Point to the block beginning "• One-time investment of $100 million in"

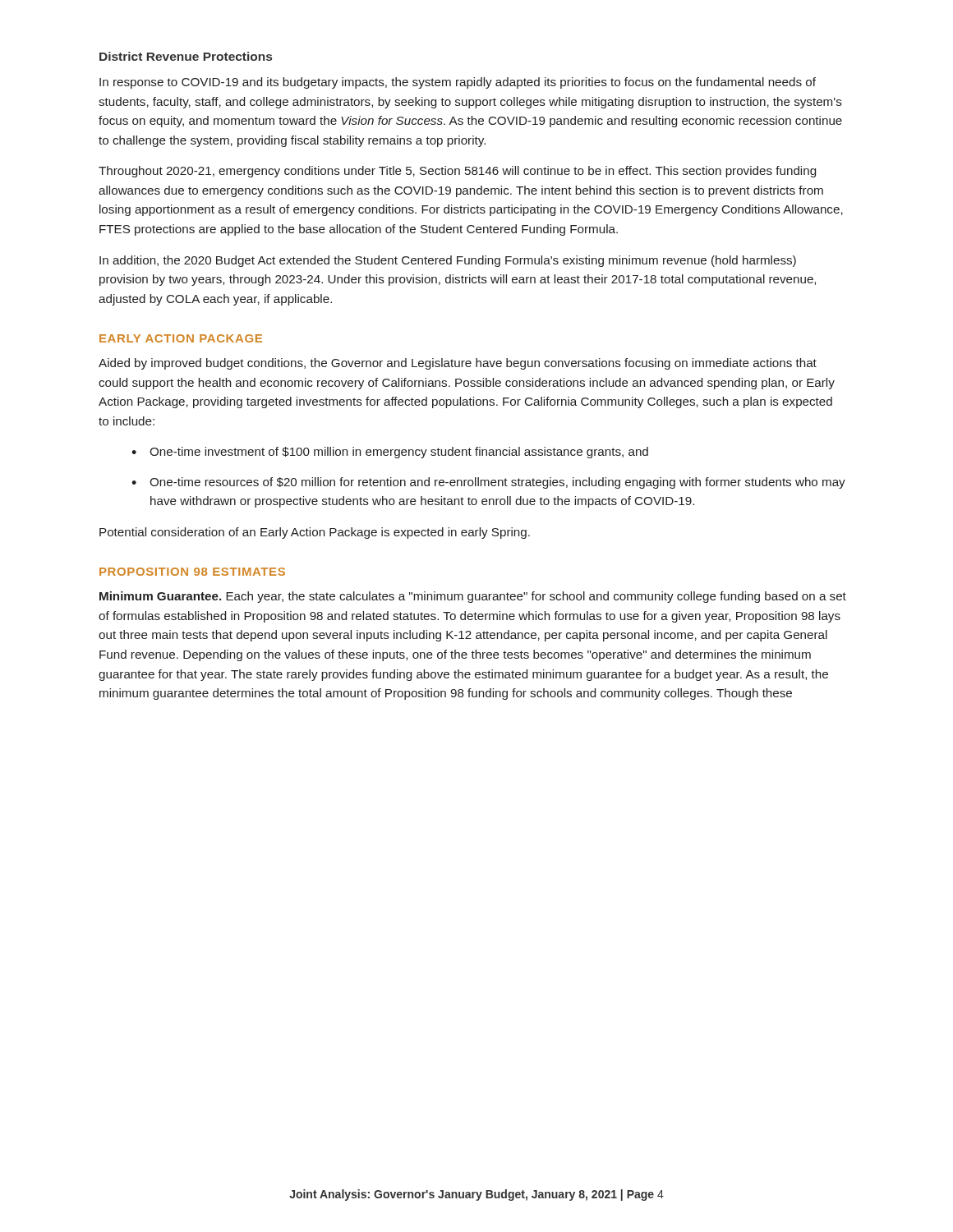pyautogui.click(x=489, y=453)
